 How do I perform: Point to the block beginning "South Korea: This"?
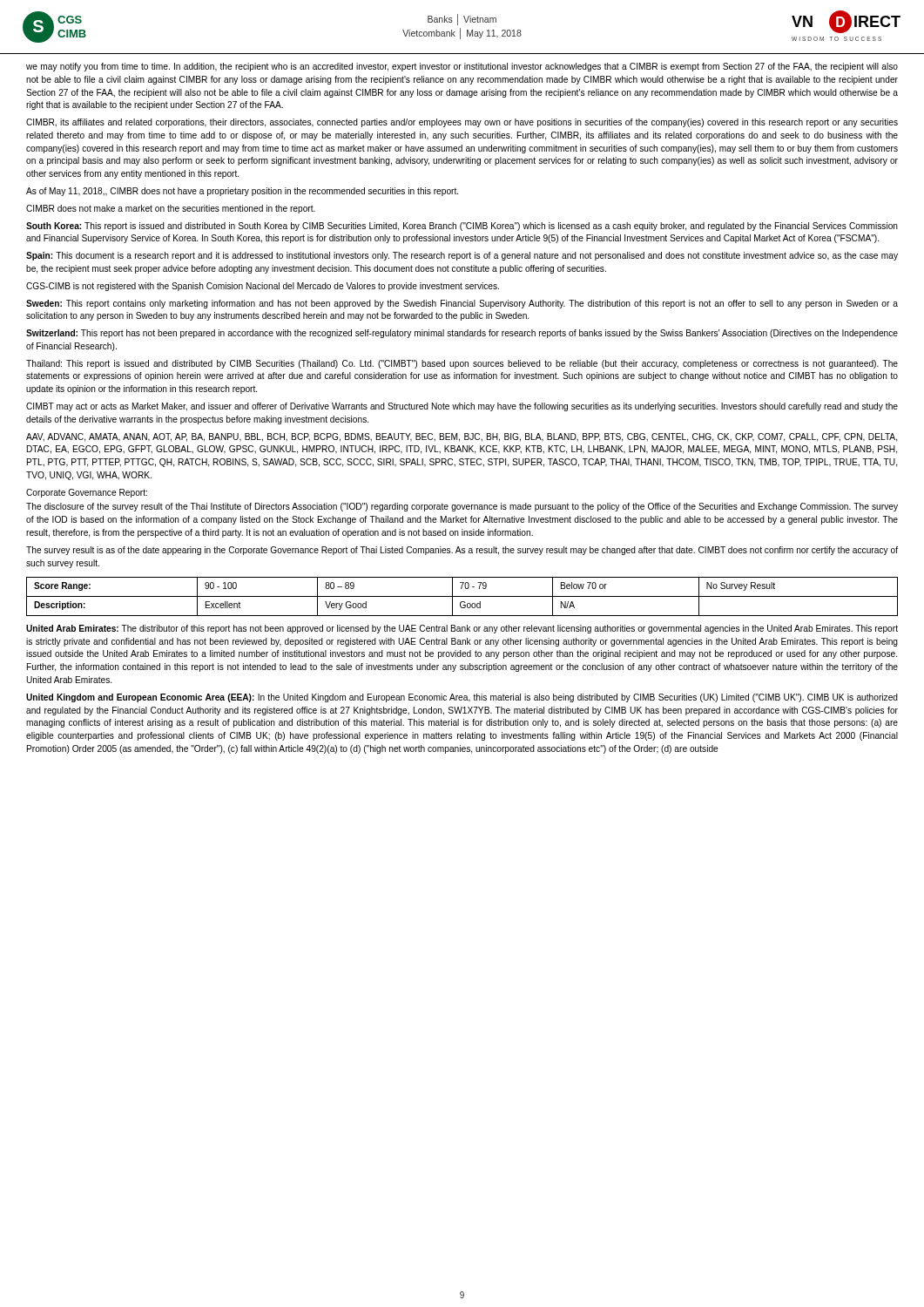[462, 232]
